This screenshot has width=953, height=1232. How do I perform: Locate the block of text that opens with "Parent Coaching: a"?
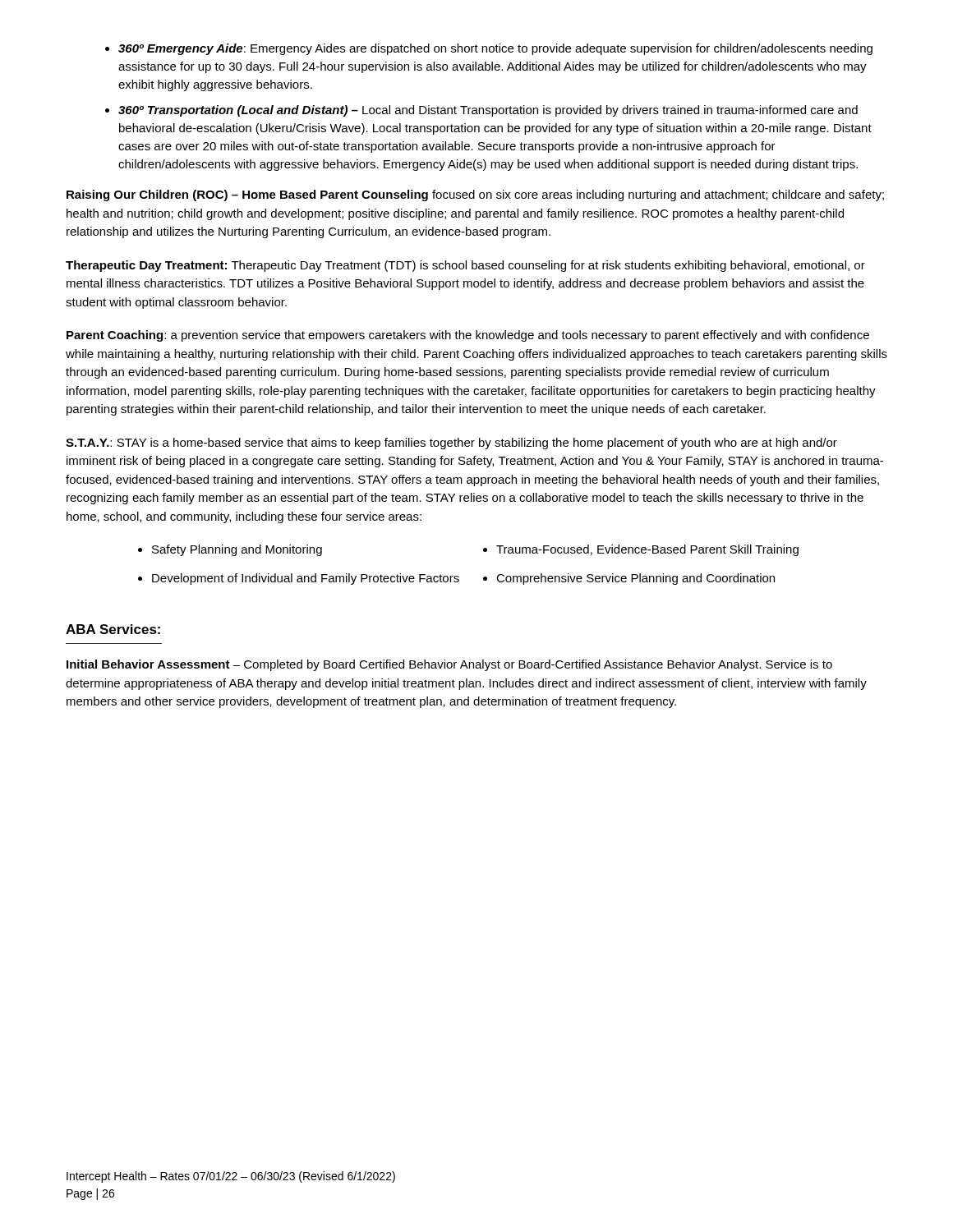click(476, 372)
